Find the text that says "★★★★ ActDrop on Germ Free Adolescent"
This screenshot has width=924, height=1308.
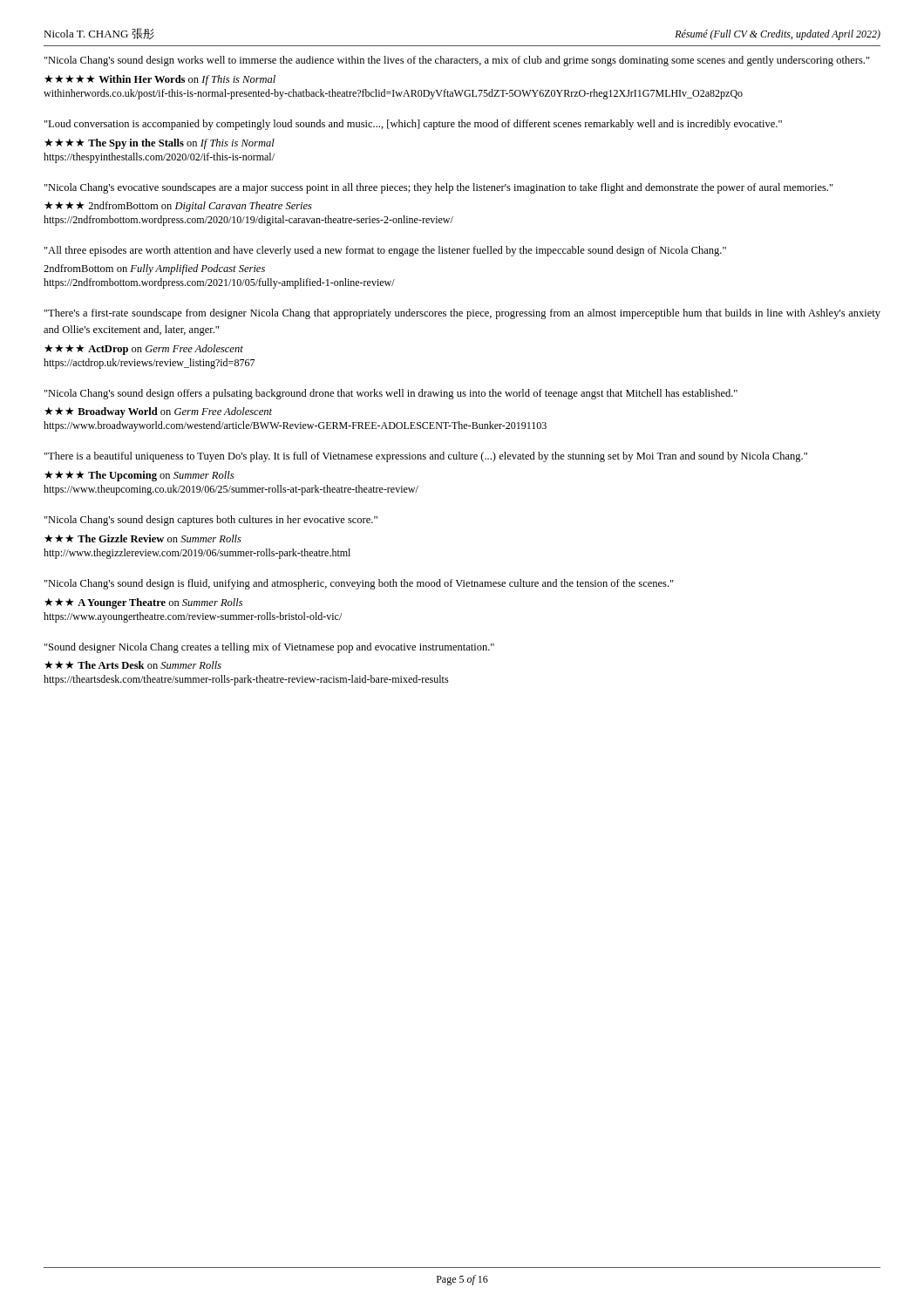point(144,350)
